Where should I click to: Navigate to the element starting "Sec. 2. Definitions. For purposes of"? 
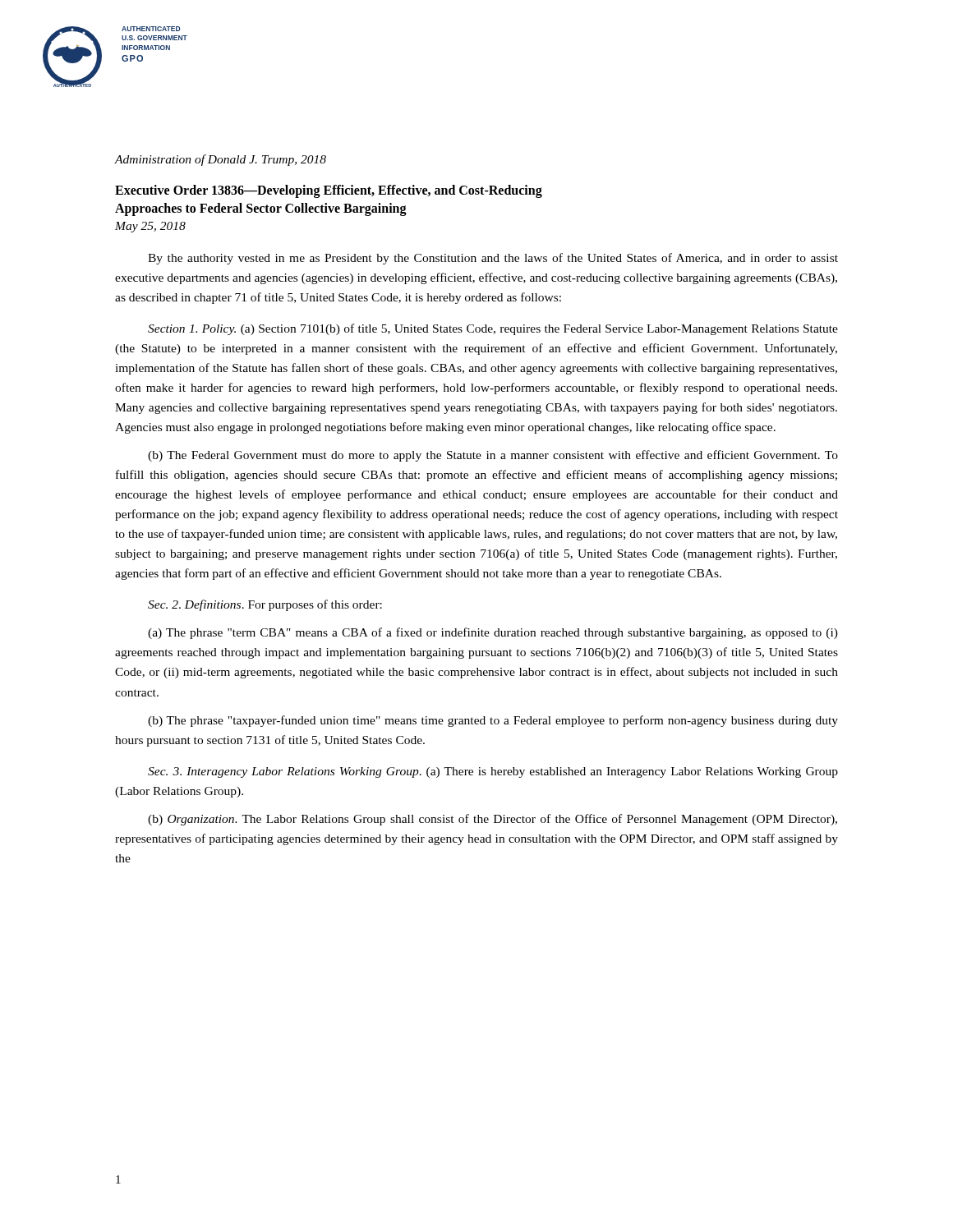[x=265, y=605]
